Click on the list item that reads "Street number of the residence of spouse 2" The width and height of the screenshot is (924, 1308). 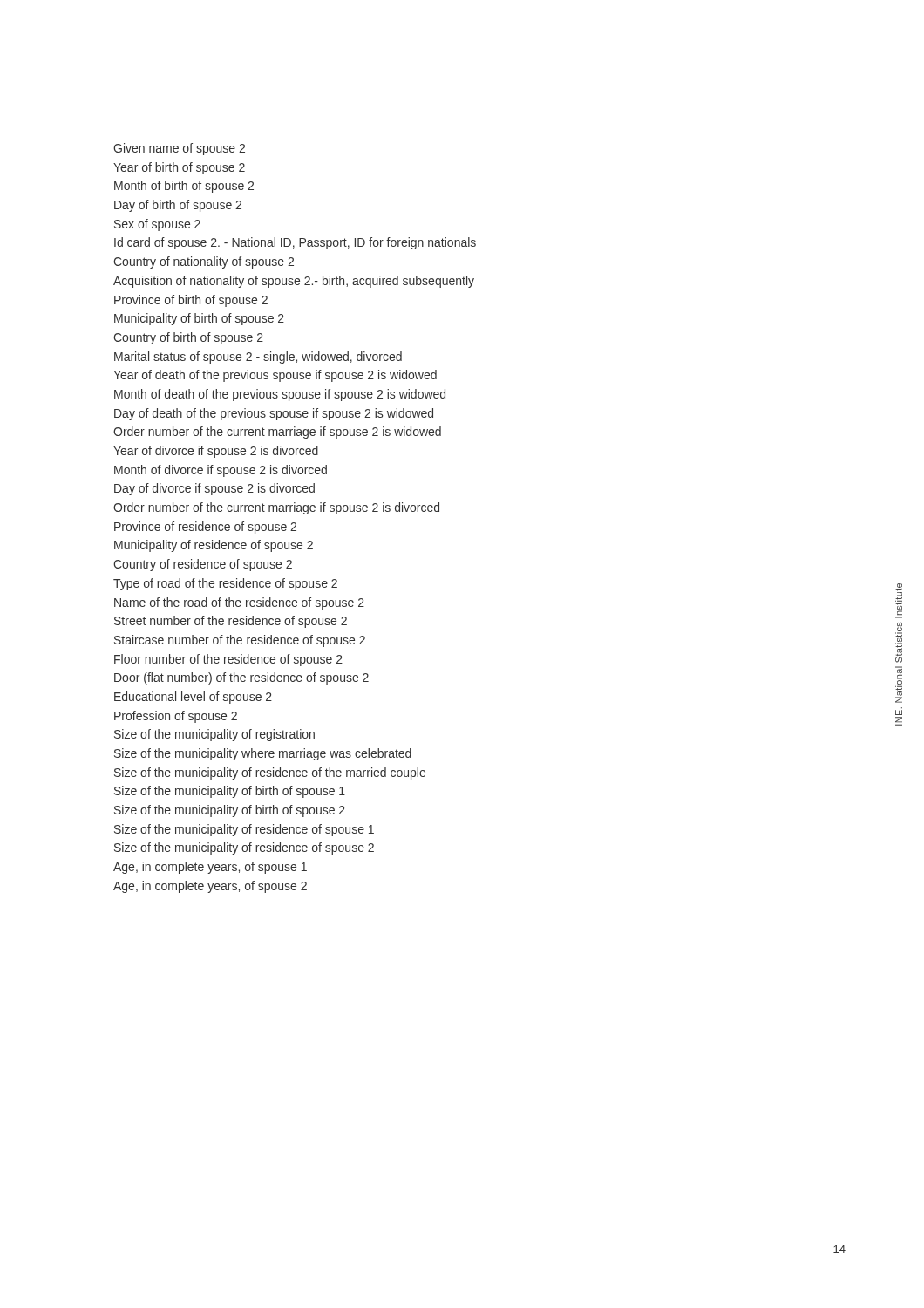tap(230, 621)
